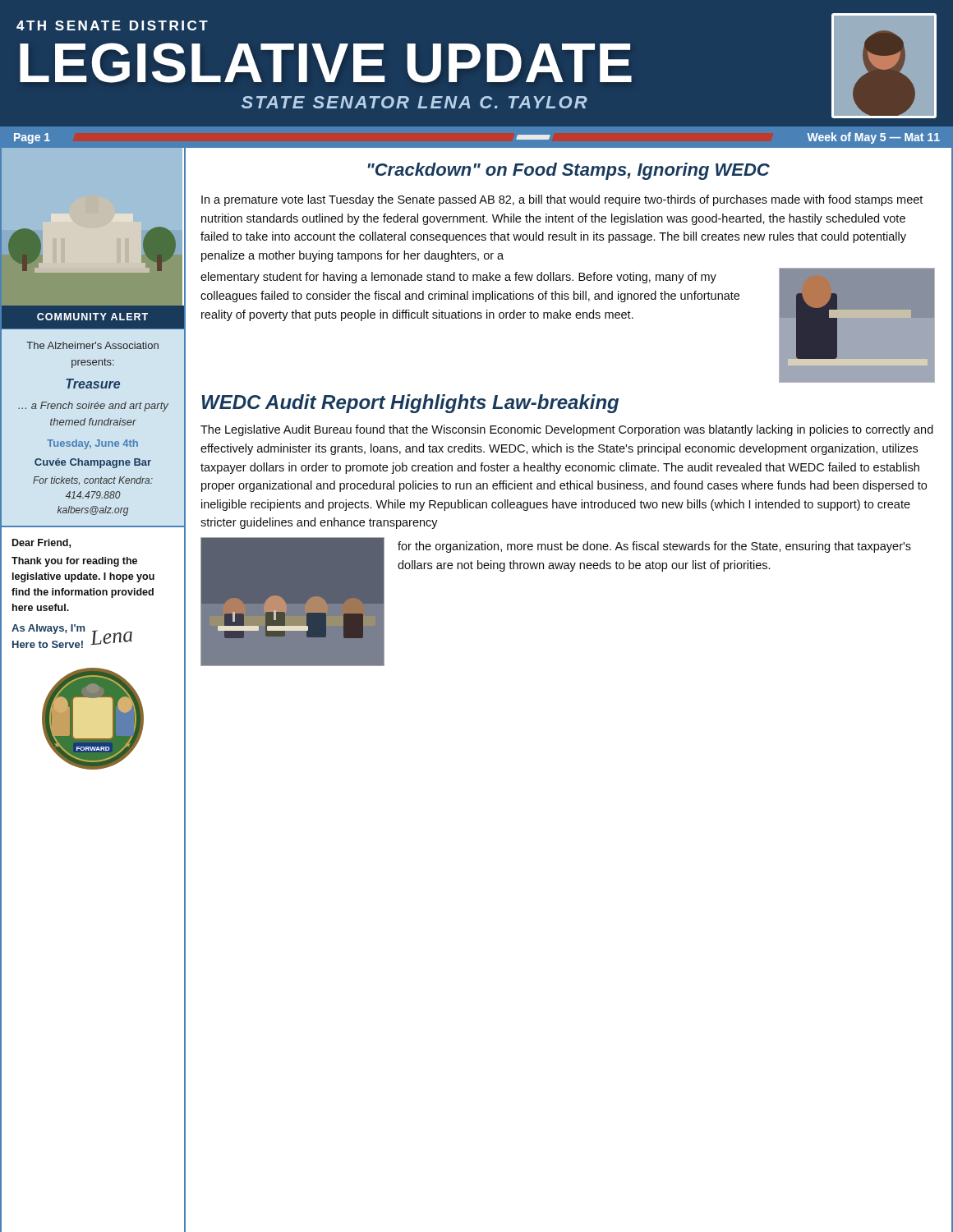The image size is (953, 1232).
Task: Find the section header containing "COMMUNITY ALERT"
Action: [x=93, y=317]
